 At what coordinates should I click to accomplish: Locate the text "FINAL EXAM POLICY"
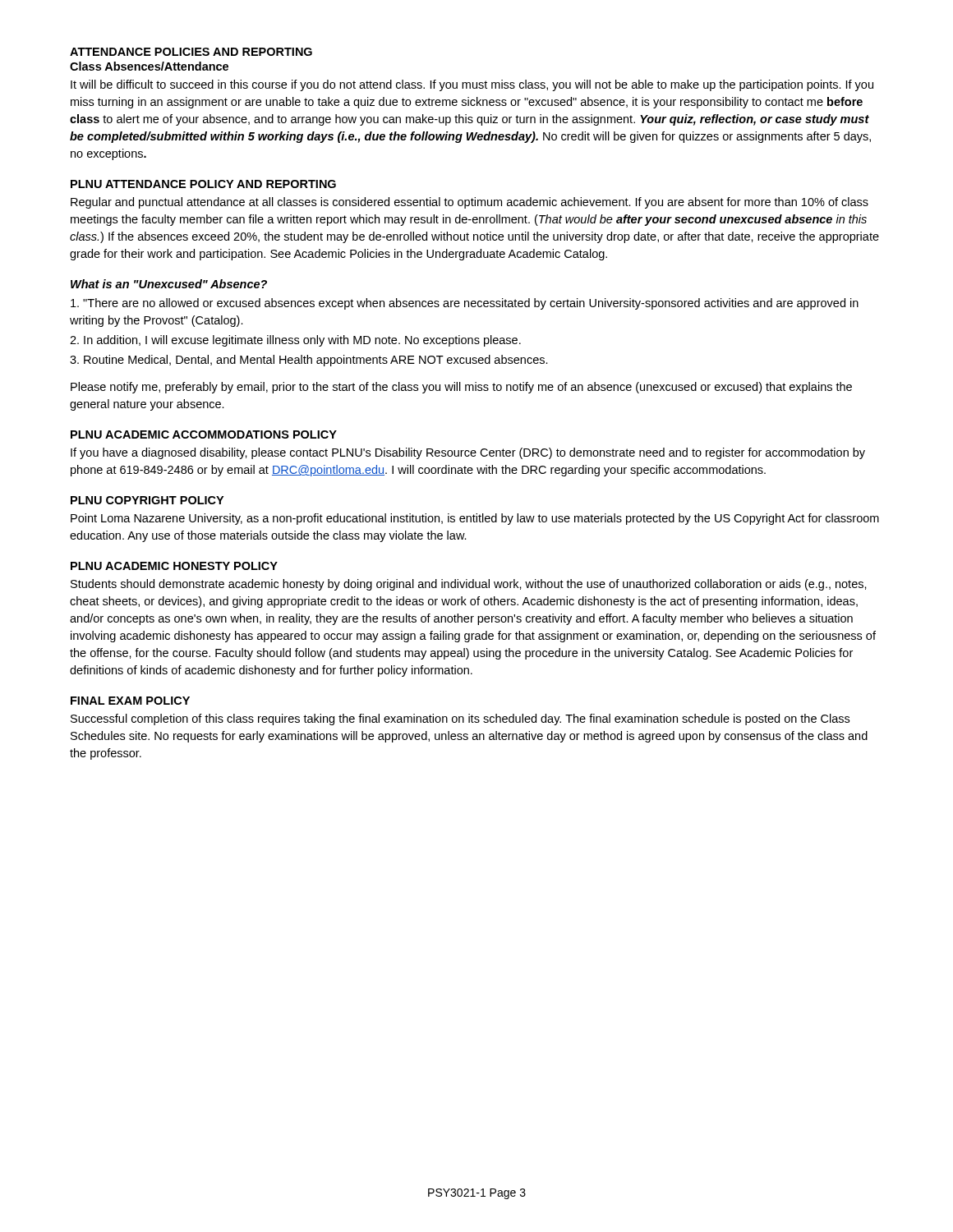pyautogui.click(x=130, y=701)
